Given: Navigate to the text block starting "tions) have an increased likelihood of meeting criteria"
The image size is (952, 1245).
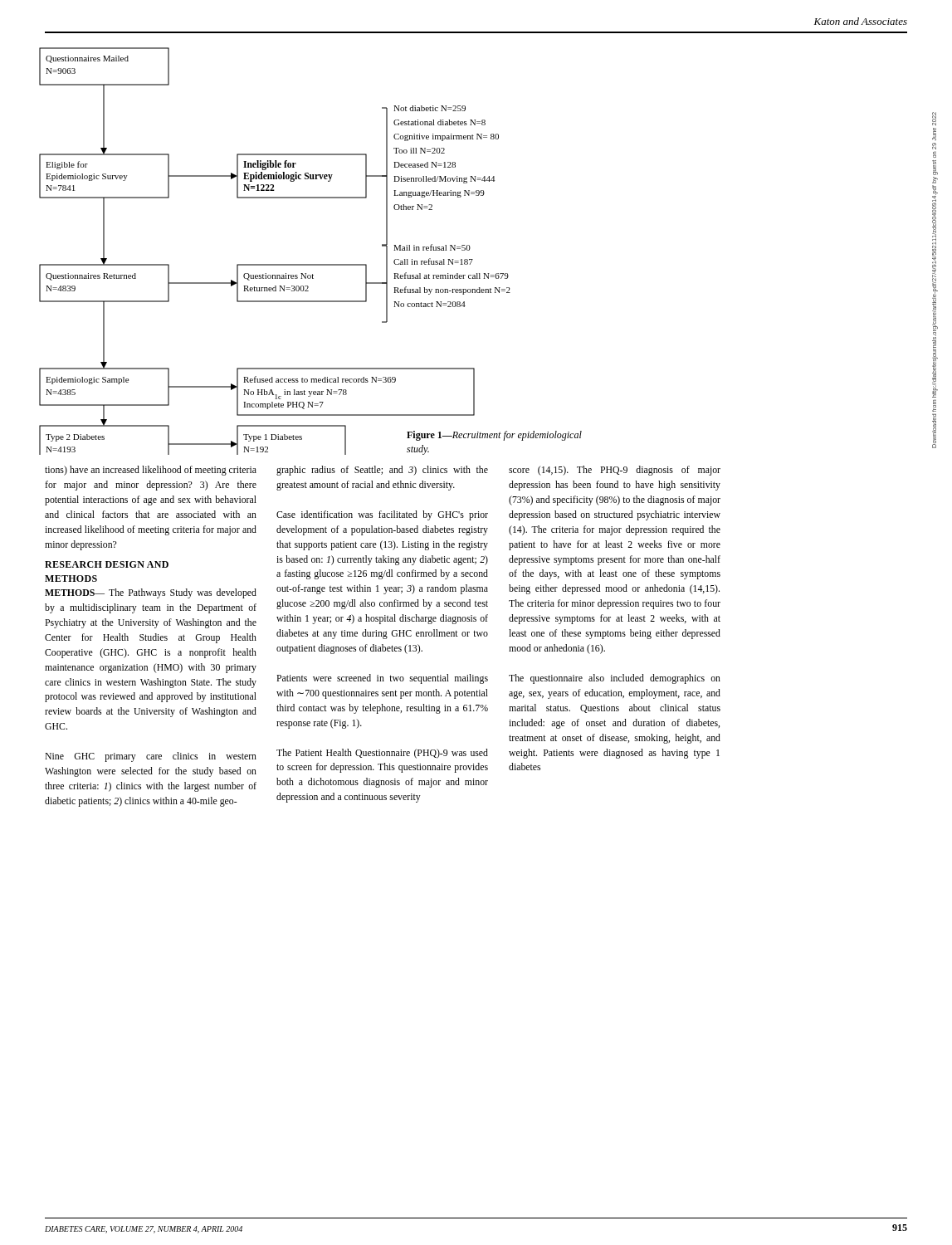Looking at the screenshot, I should click(151, 507).
